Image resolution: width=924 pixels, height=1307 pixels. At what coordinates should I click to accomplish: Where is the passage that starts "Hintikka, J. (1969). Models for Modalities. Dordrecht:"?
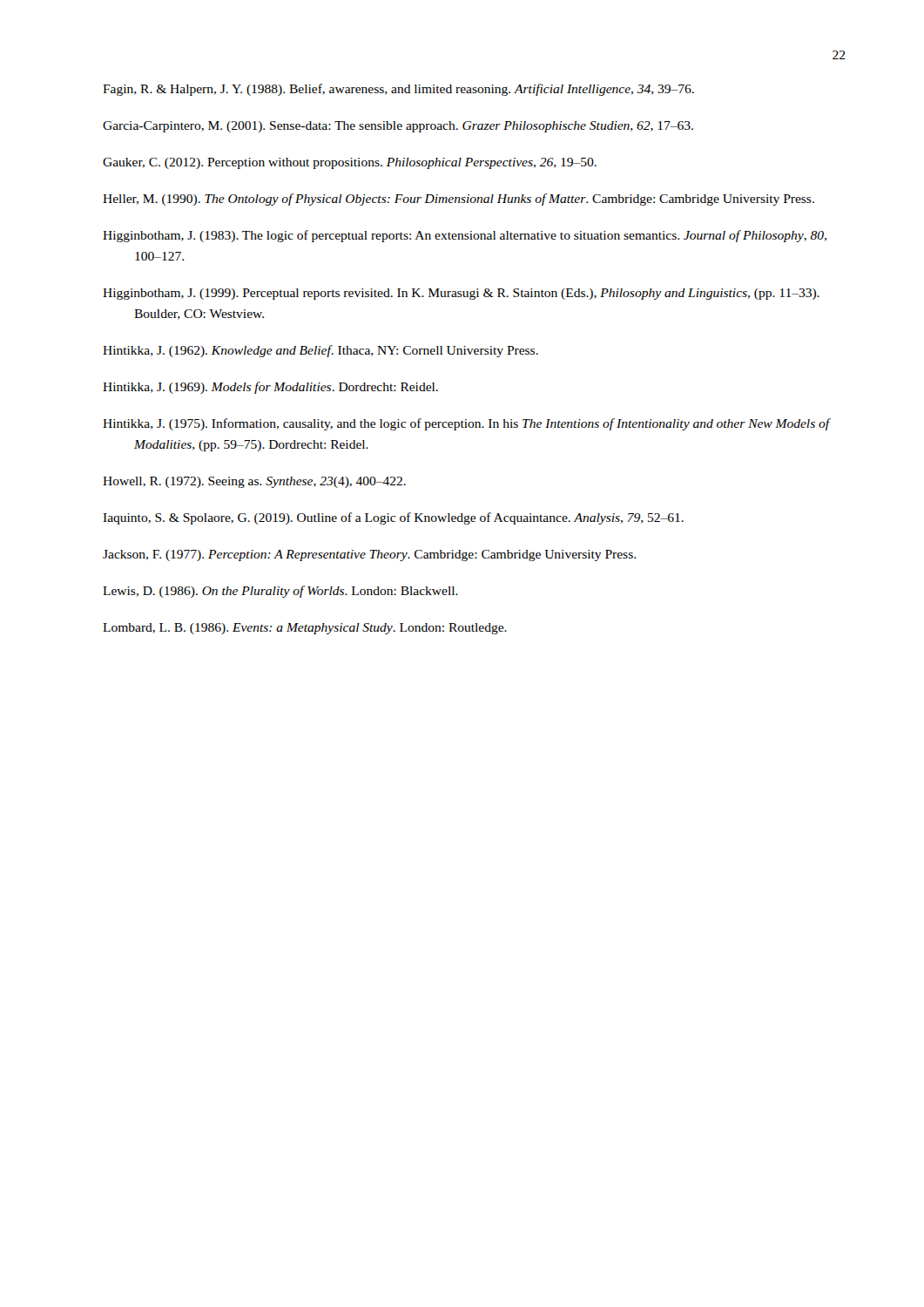[271, 387]
